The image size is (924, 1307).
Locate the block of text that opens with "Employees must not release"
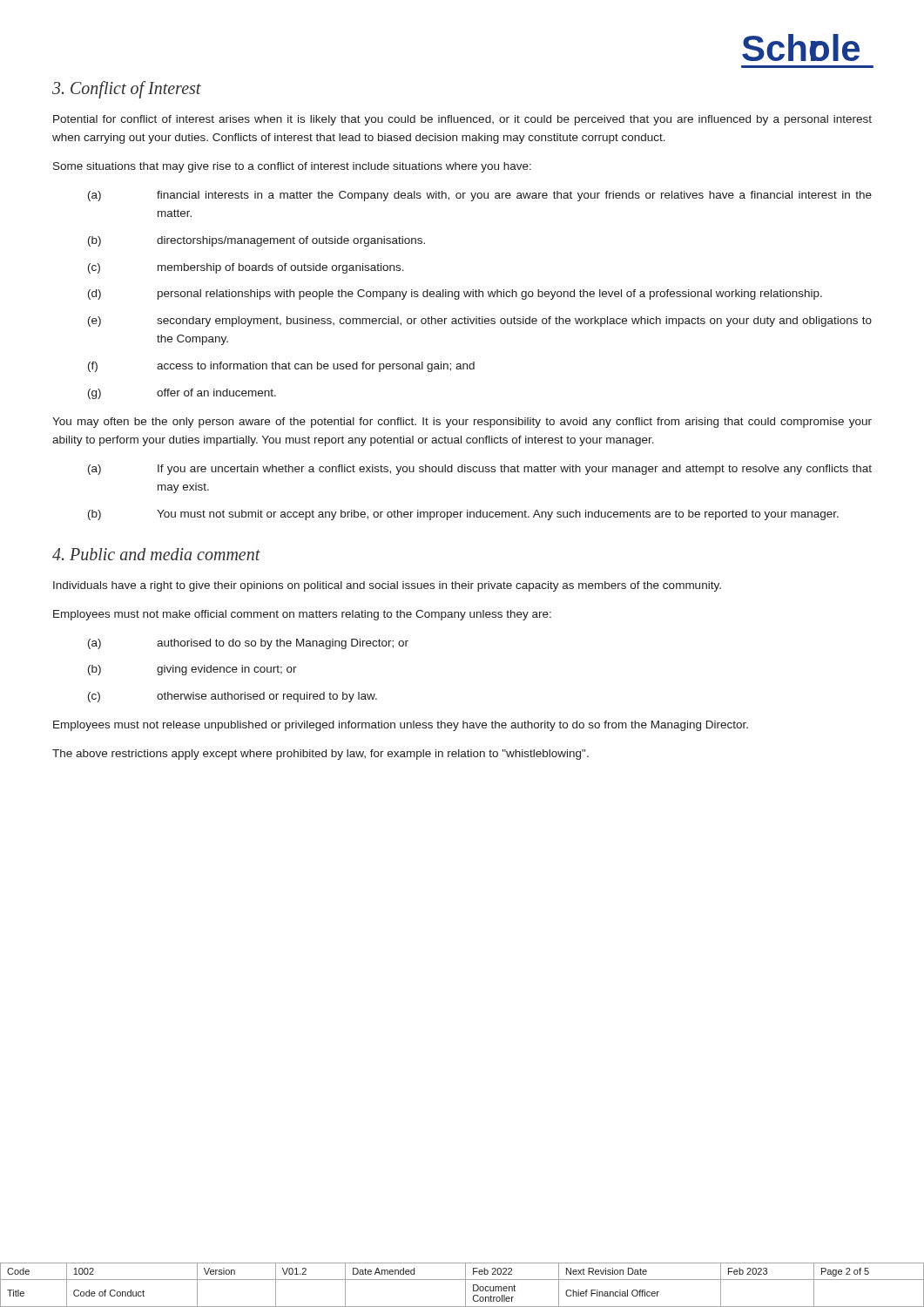401,725
